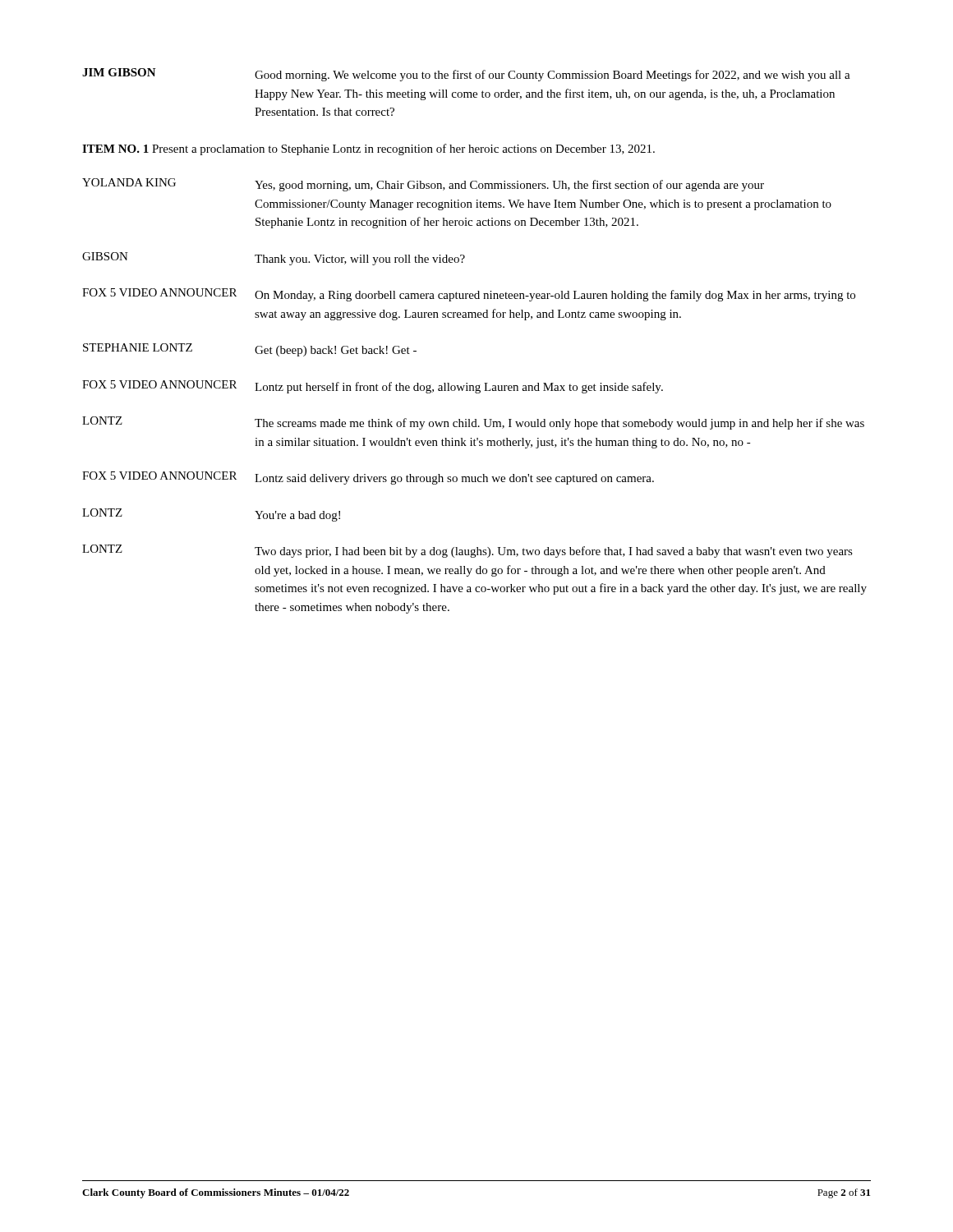This screenshot has height=1232, width=953.
Task: Select the region starting "Thank you. Victor, will you"
Action: click(x=360, y=258)
